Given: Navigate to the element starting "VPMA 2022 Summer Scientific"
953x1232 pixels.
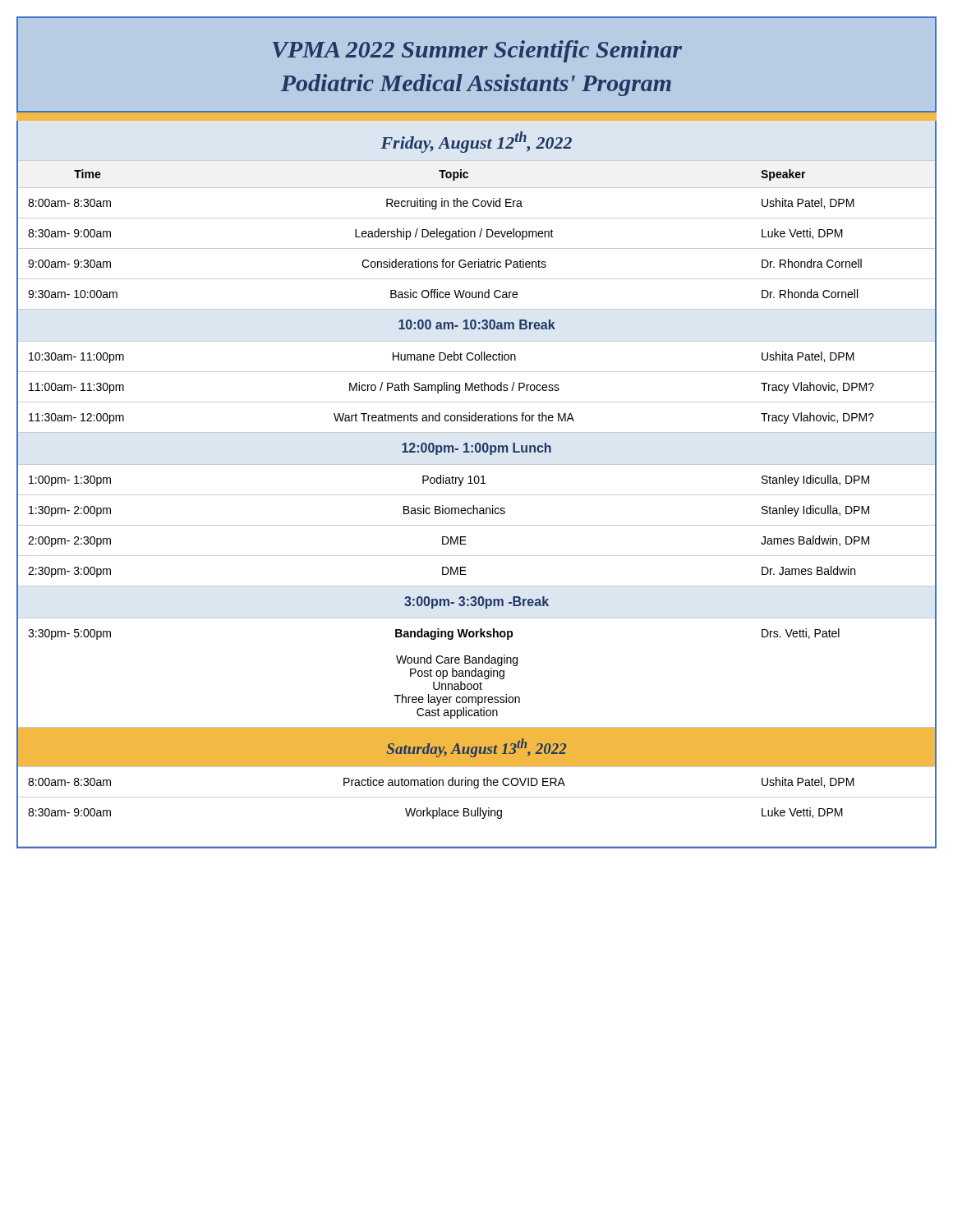Looking at the screenshot, I should [x=476, y=66].
